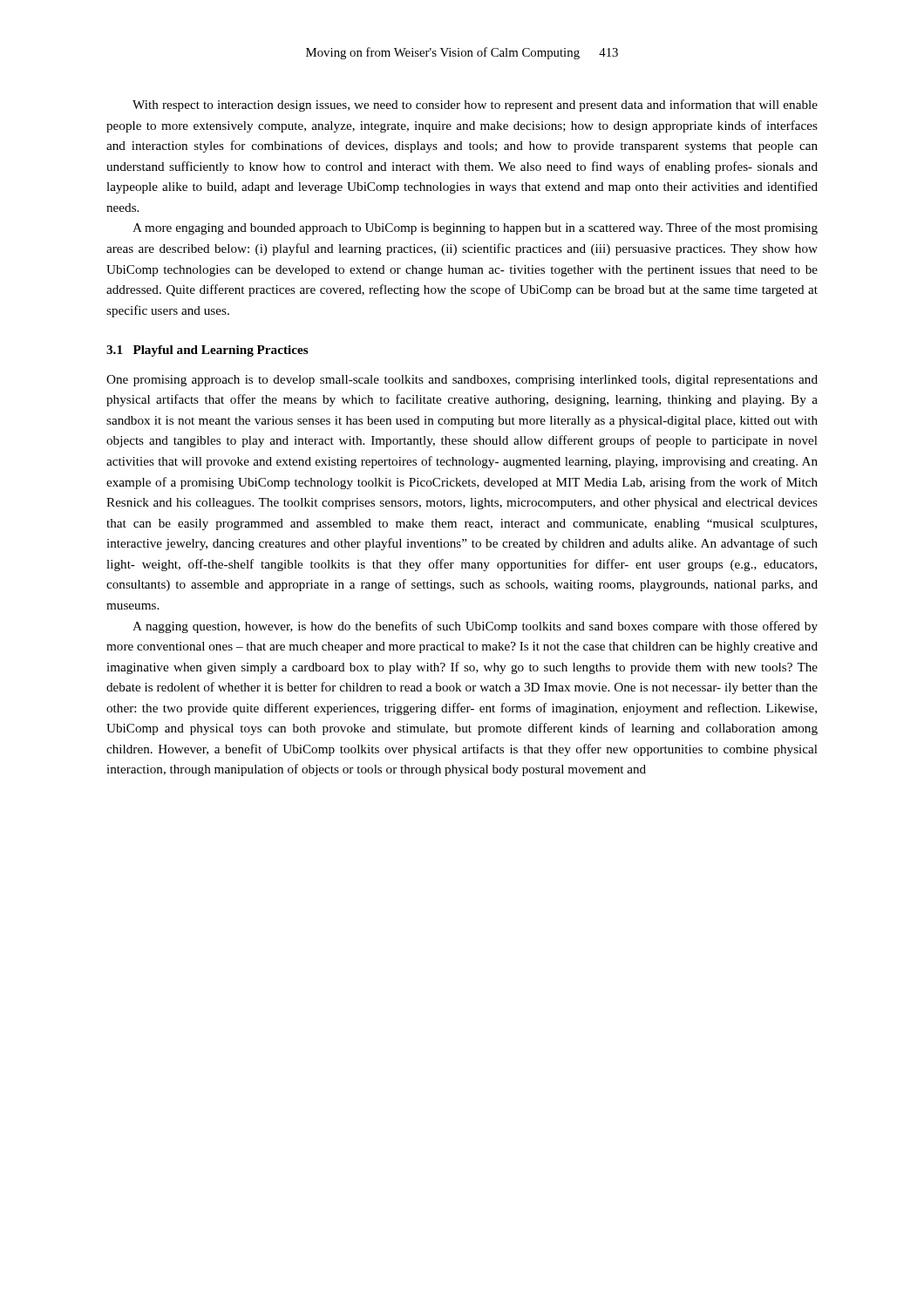This screenshot has width=924, height=1308.
Task: Navigate to the element starting "A more engaging and bounded approach to"
Action: [x=462, y=269]
